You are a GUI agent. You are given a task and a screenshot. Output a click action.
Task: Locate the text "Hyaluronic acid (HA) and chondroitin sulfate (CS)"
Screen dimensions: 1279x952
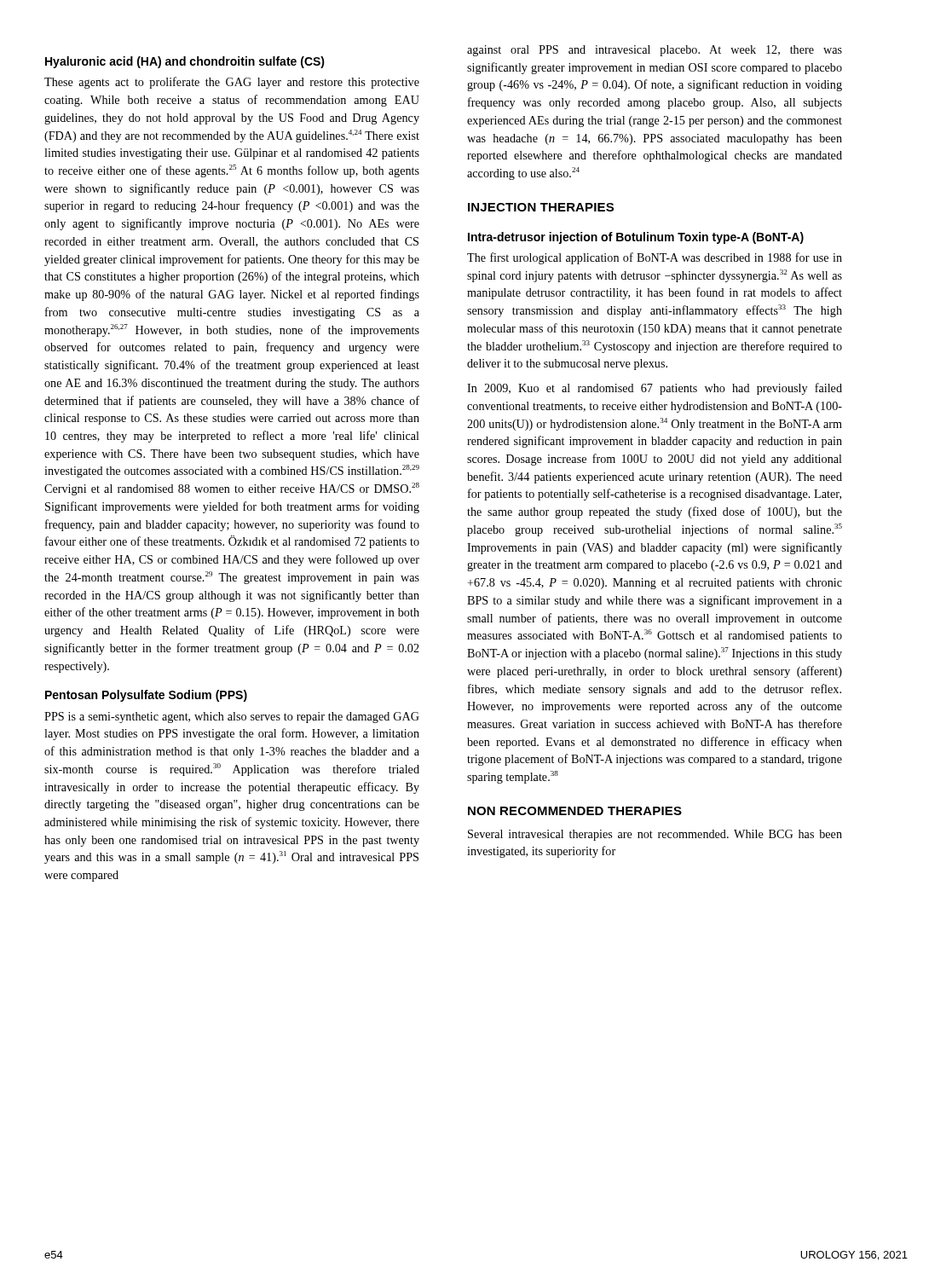coord(185,61)
